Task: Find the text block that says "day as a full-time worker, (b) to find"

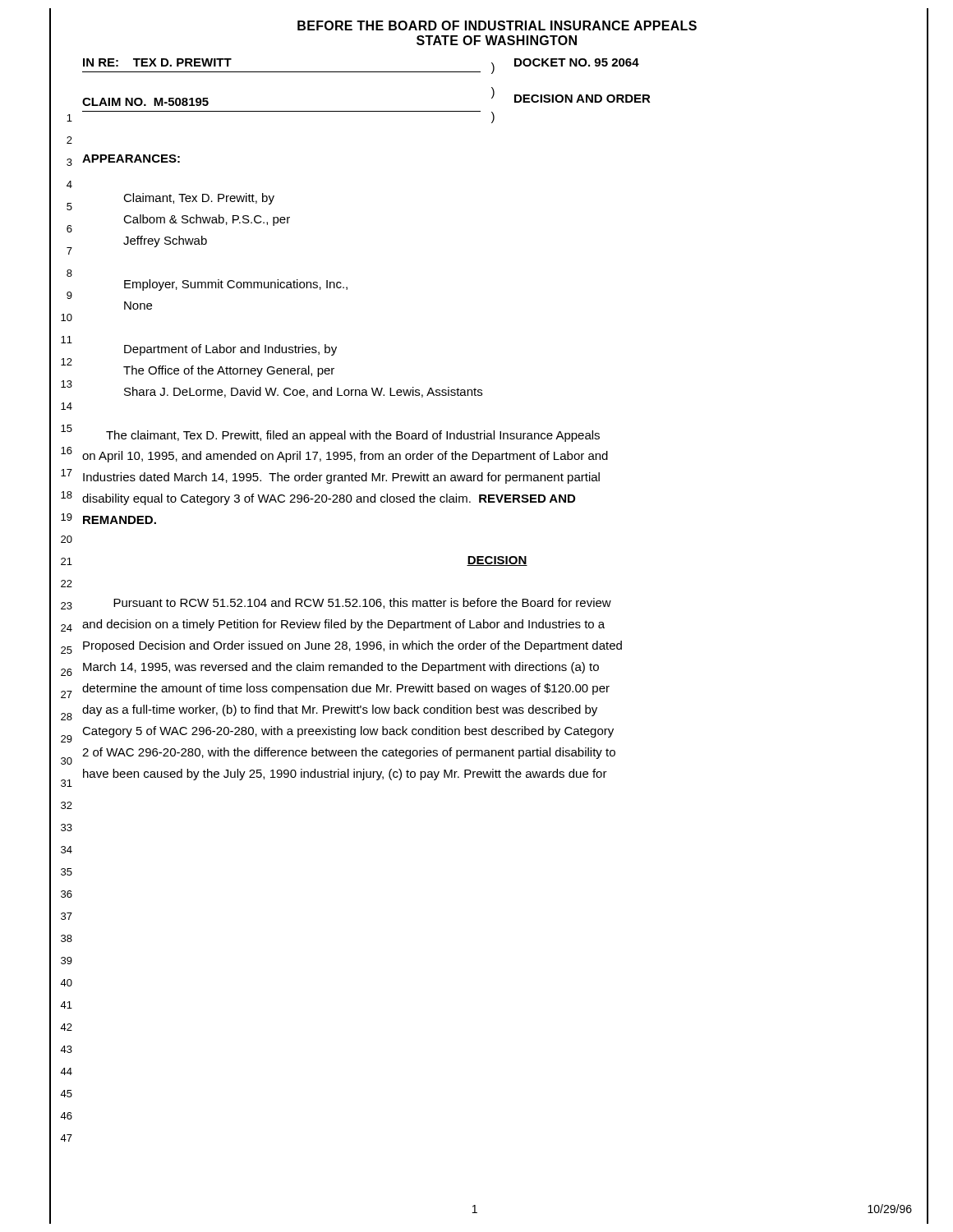Action: tap(340, 709)
